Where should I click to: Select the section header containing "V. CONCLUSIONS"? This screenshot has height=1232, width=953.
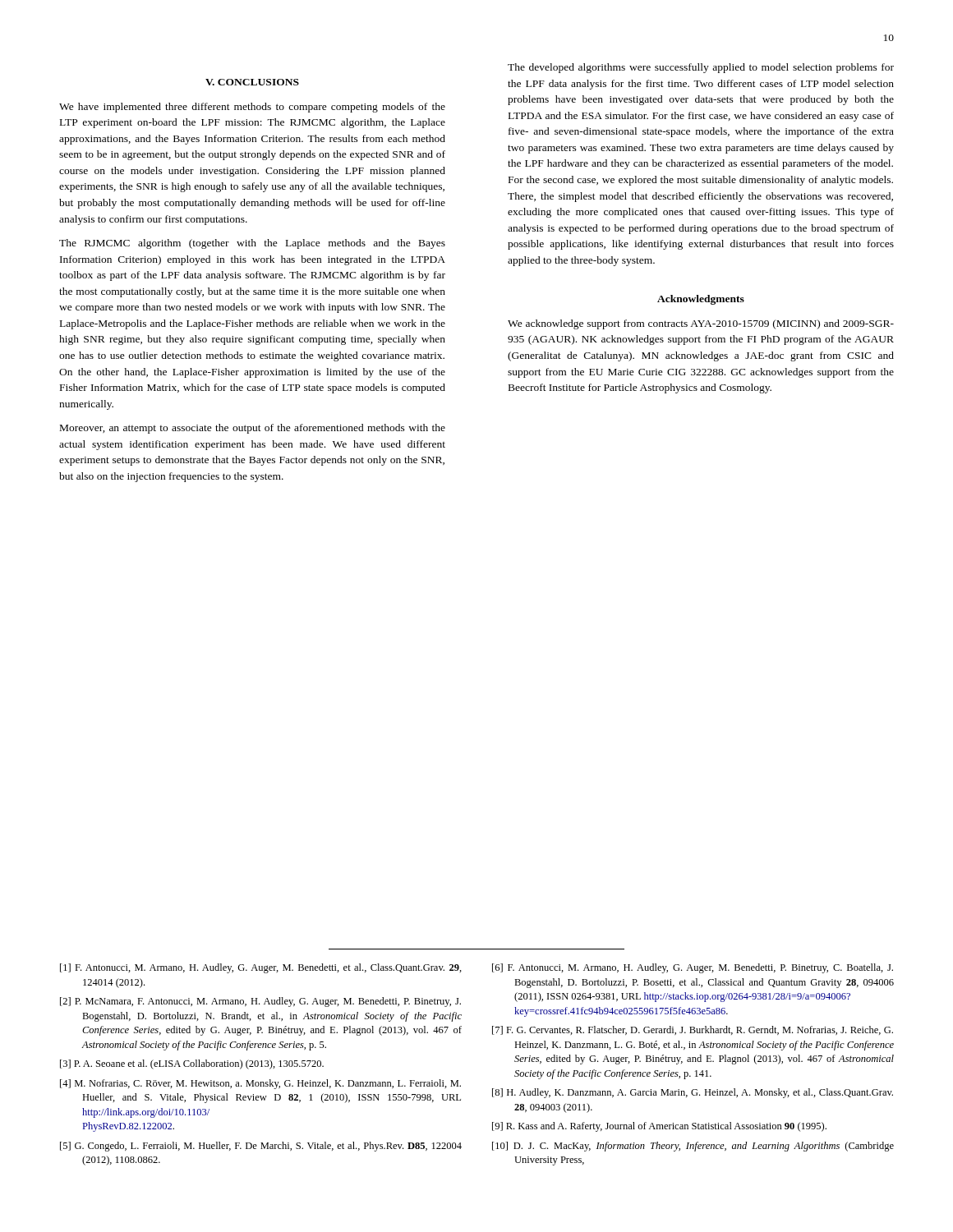point(252,82)
